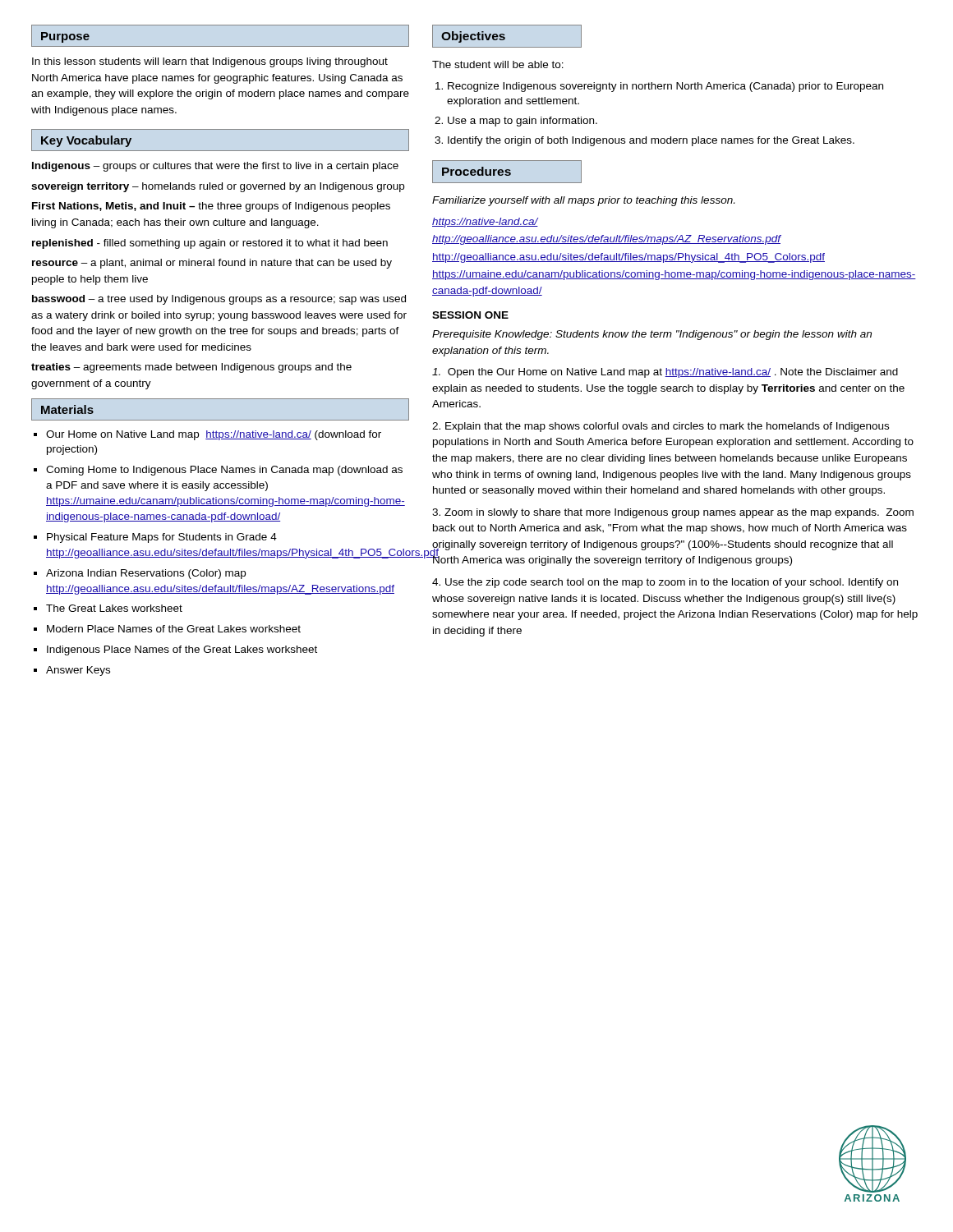Navigate to the passage starting "Arizona Indian Reservations (Color) map"
Image resolution: width=953 pixels, height=1232 pixels.
(x=220, y=580)
